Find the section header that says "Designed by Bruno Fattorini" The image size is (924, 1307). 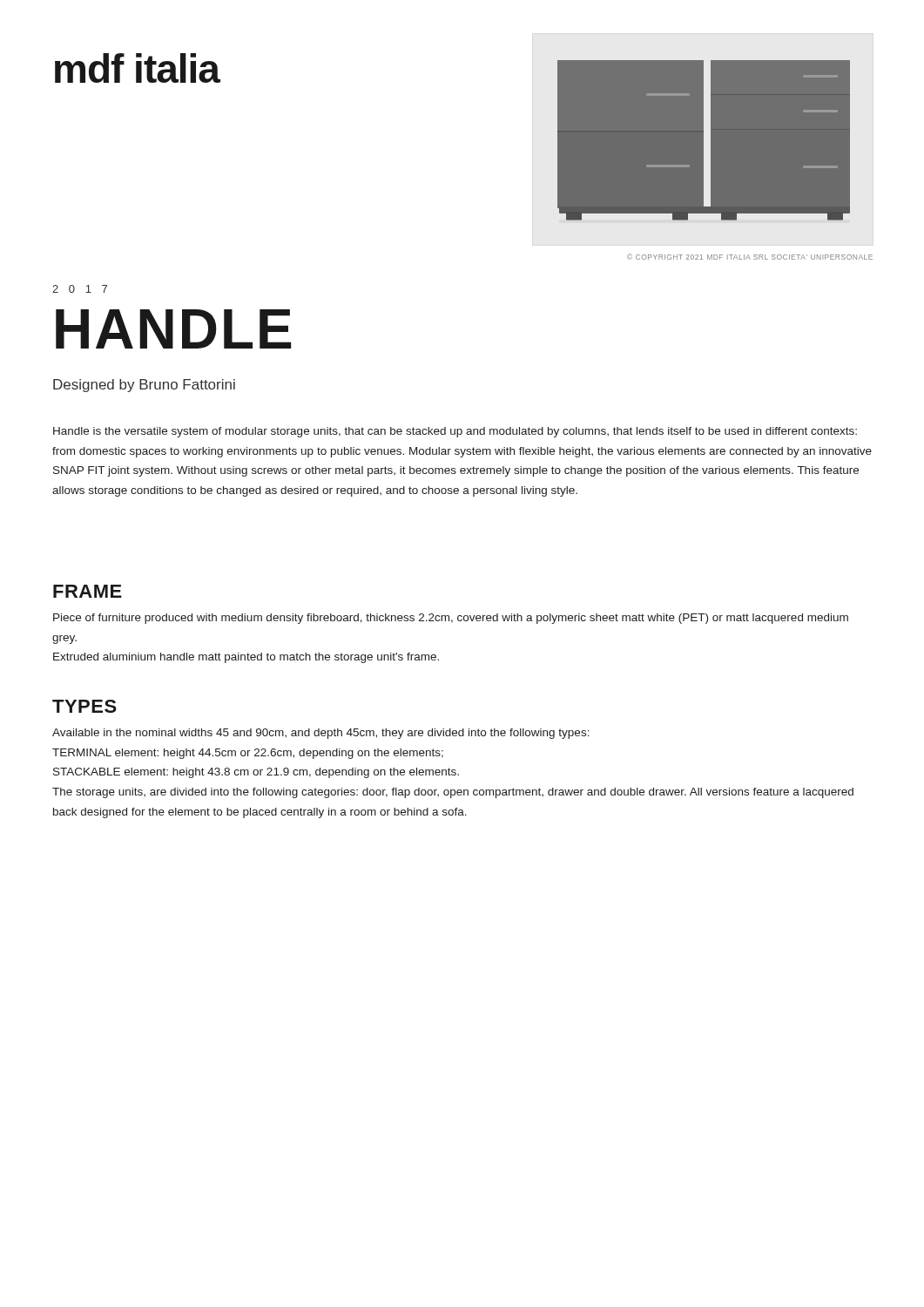144,385
